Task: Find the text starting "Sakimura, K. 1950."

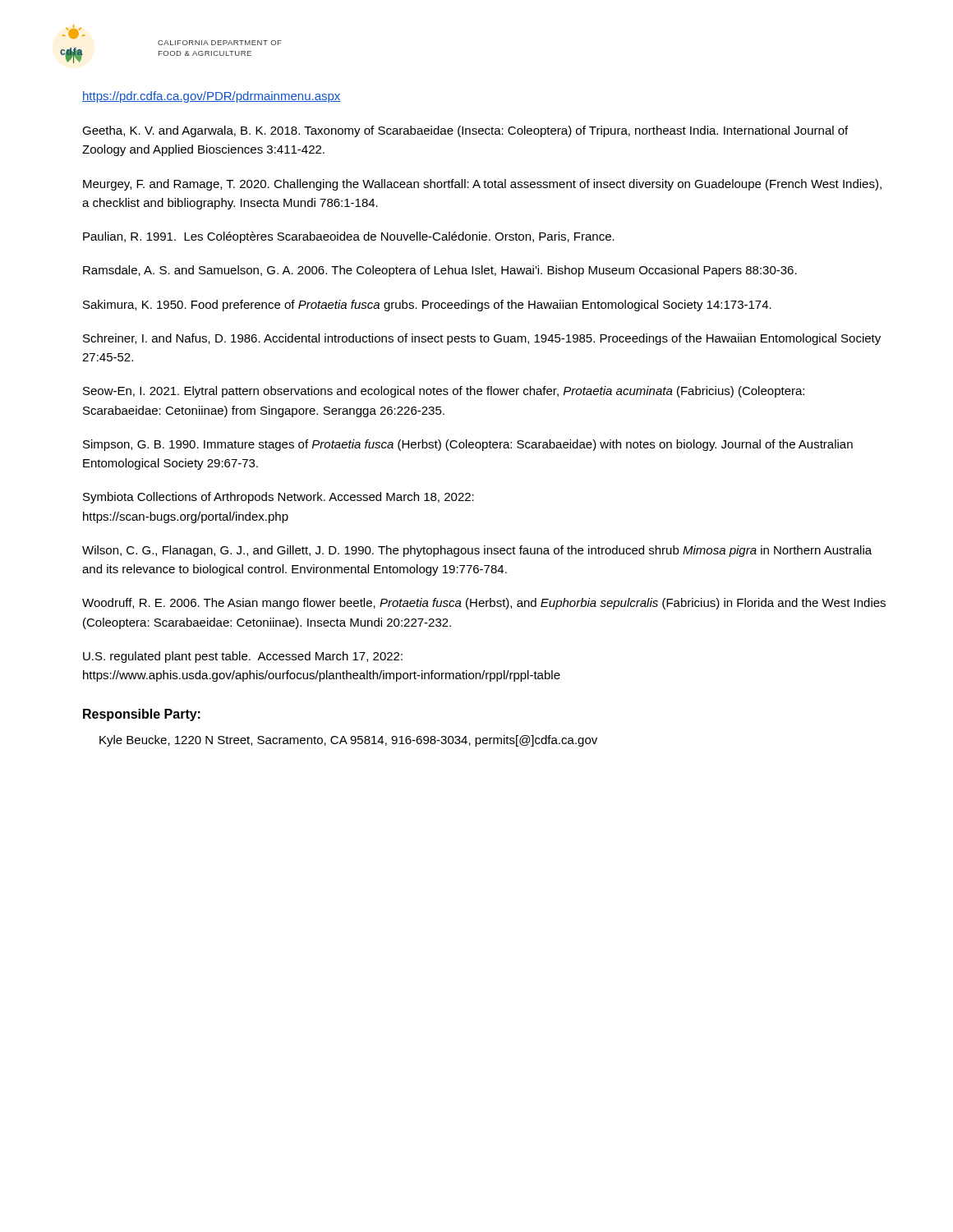Action: [x=427, y=304]
